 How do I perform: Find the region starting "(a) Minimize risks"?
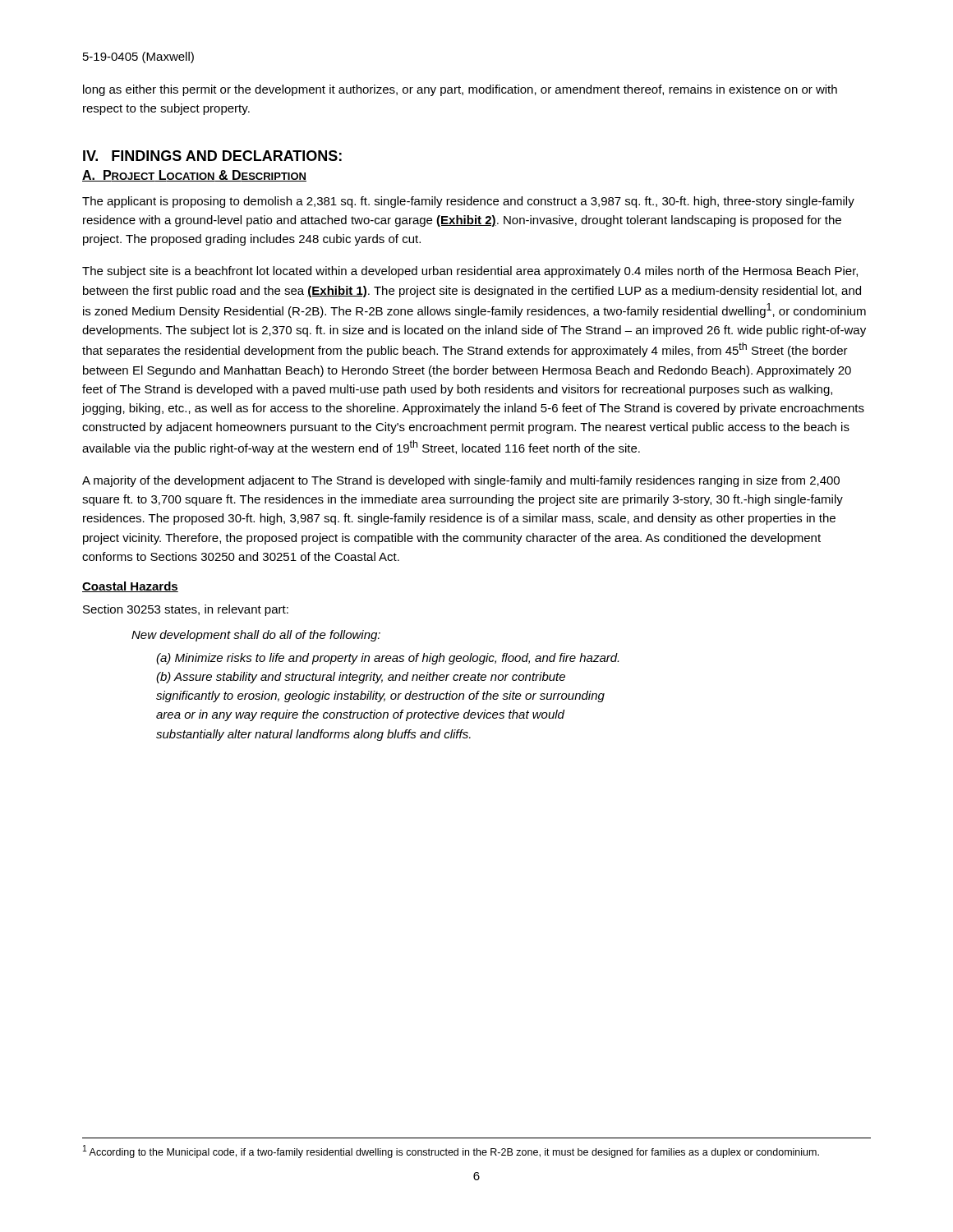tap(388, 695)
